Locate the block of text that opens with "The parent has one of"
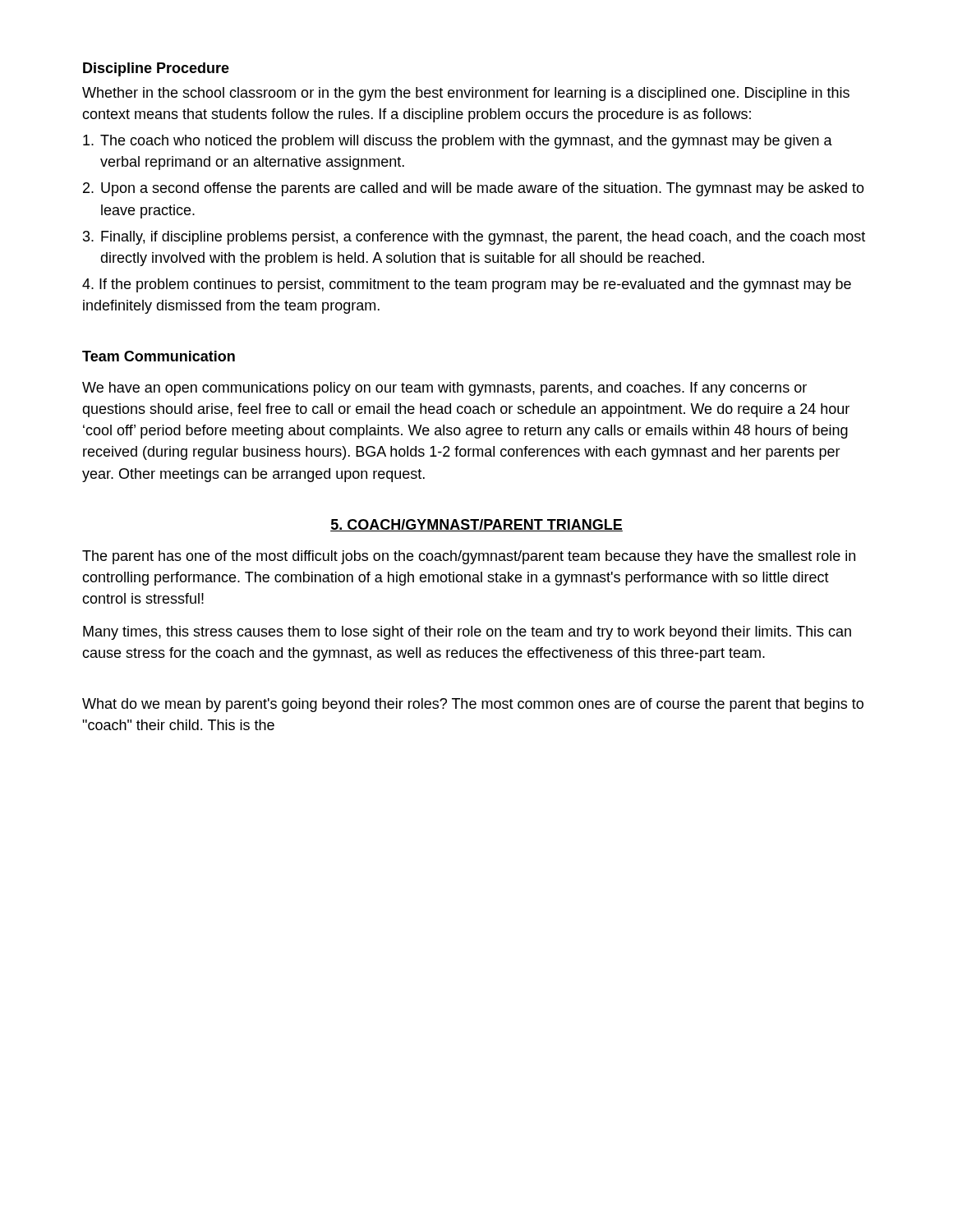 coord(469,577)
